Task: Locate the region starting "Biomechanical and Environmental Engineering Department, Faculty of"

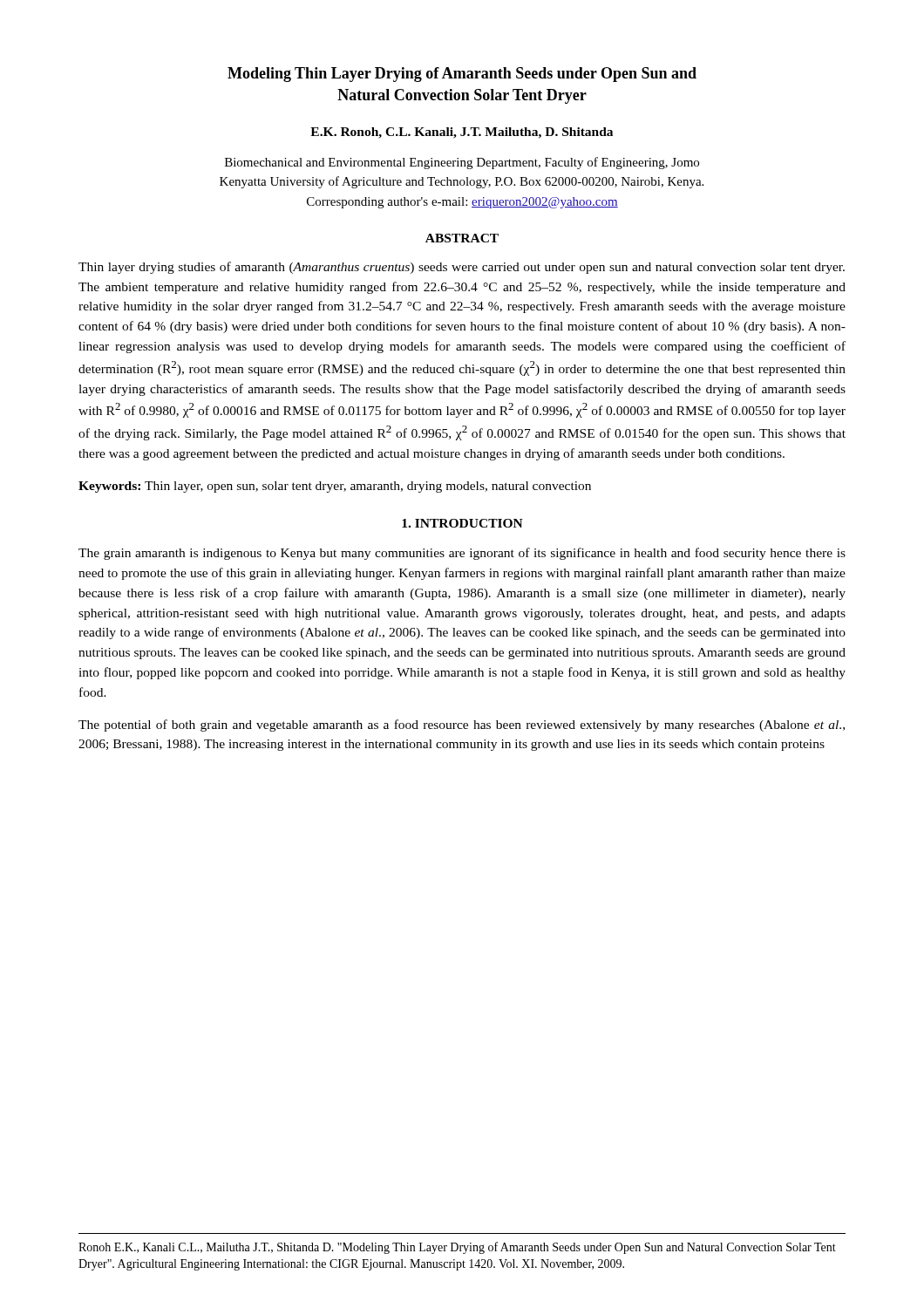Action: 462,182
